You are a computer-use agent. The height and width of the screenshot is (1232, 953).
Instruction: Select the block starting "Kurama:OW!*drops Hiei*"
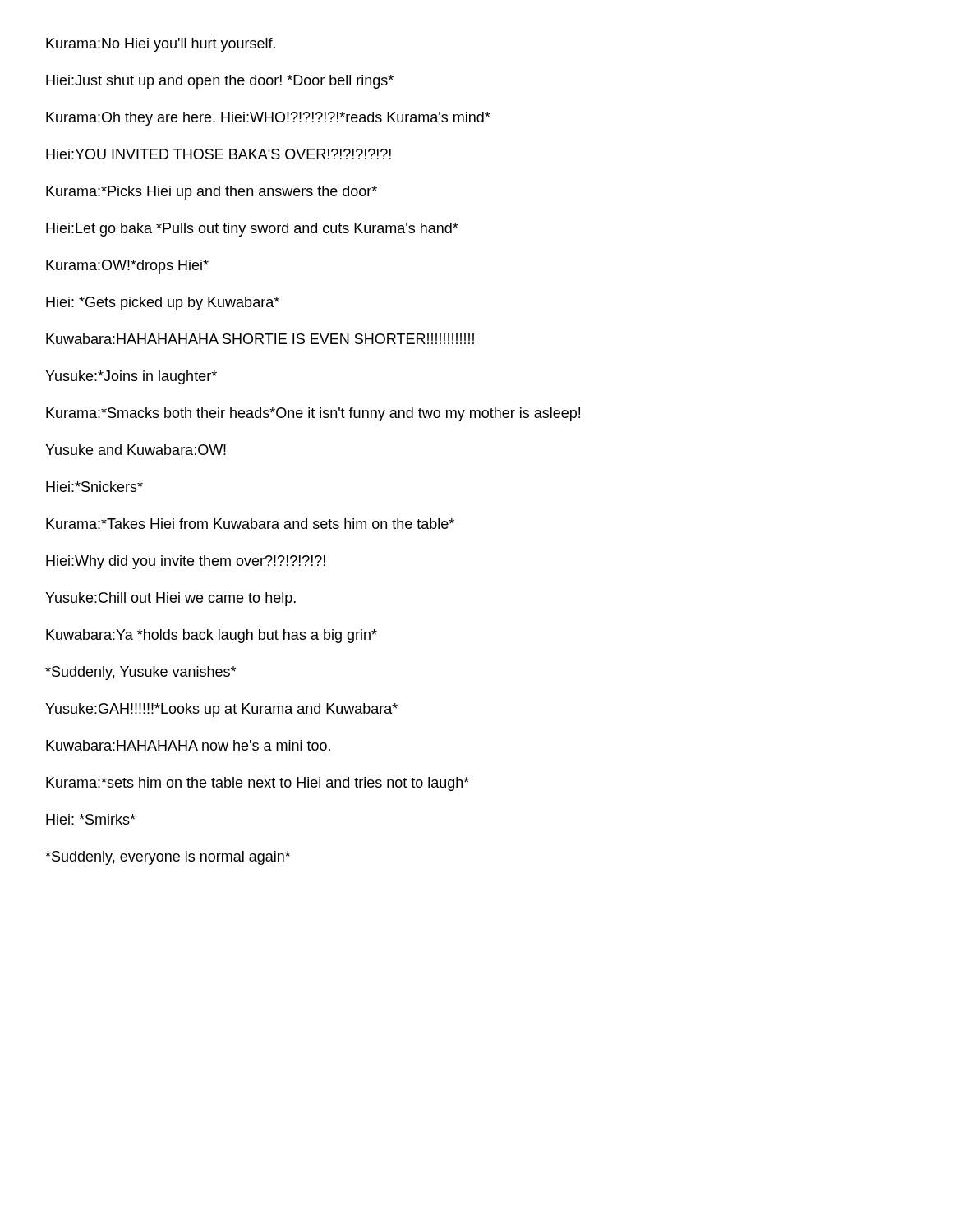pyautogui.click(x=127, y=265)
